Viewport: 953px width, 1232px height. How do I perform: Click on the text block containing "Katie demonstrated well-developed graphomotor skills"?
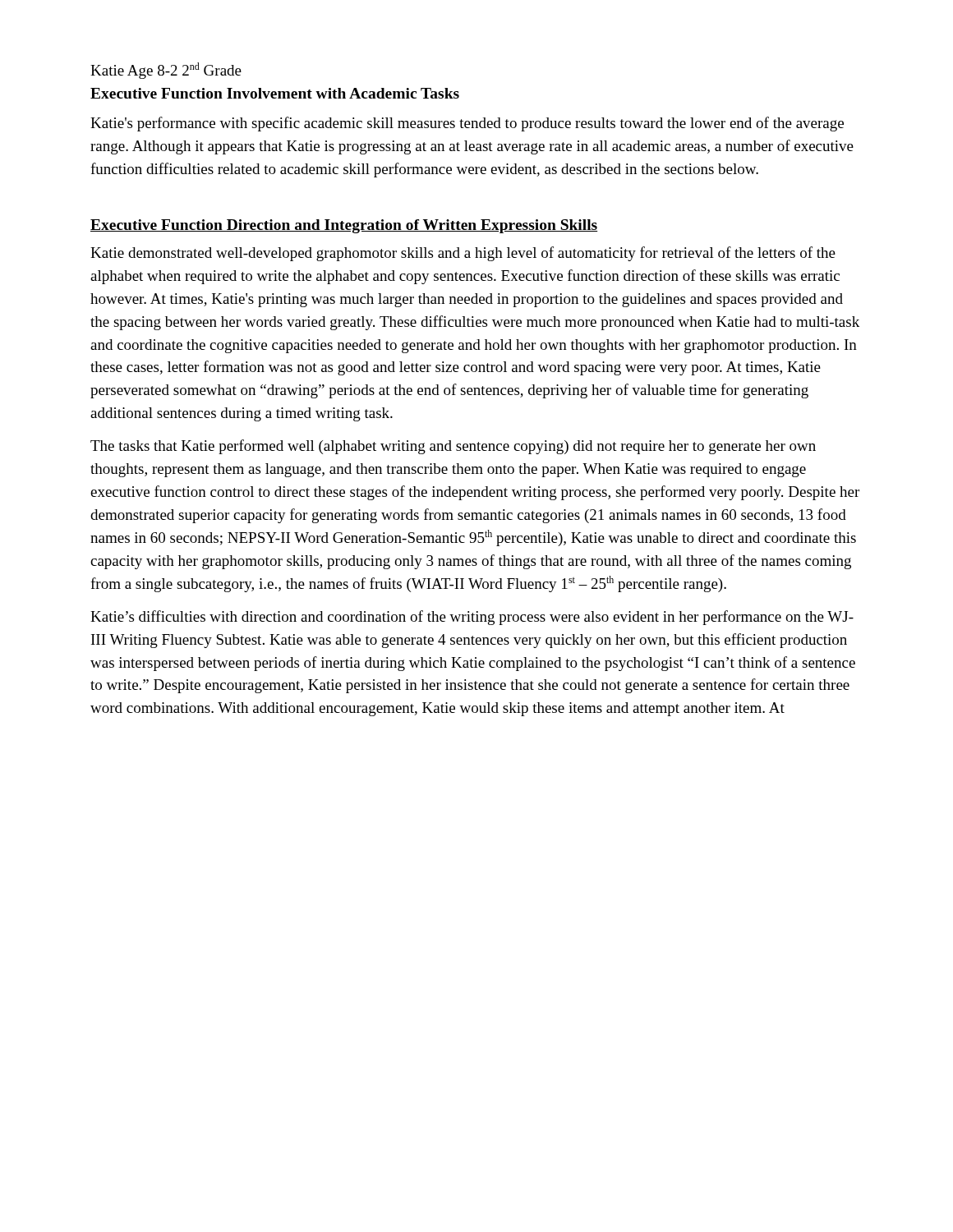476,333
